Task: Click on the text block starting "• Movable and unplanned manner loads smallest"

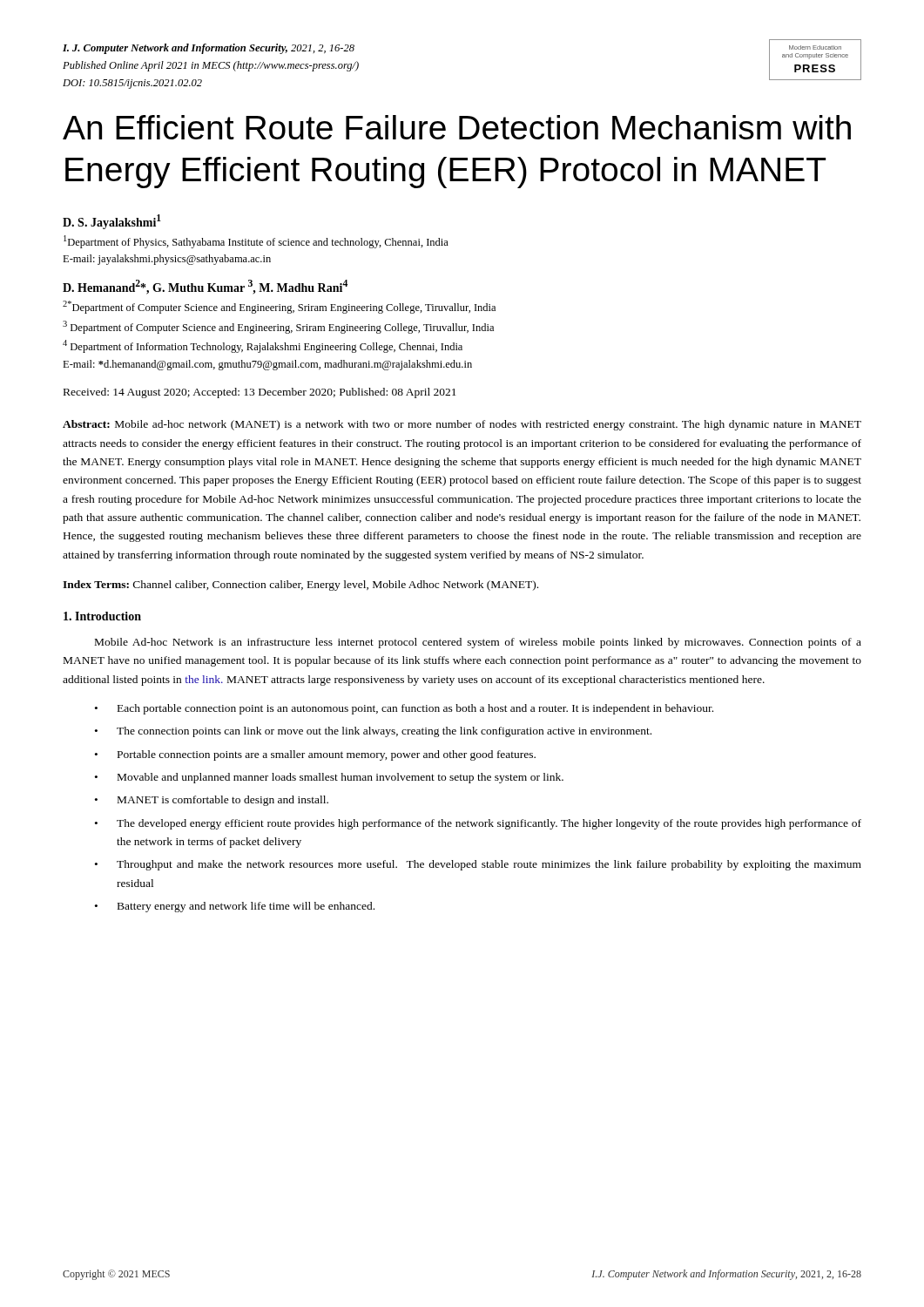Action: (329, 777)
